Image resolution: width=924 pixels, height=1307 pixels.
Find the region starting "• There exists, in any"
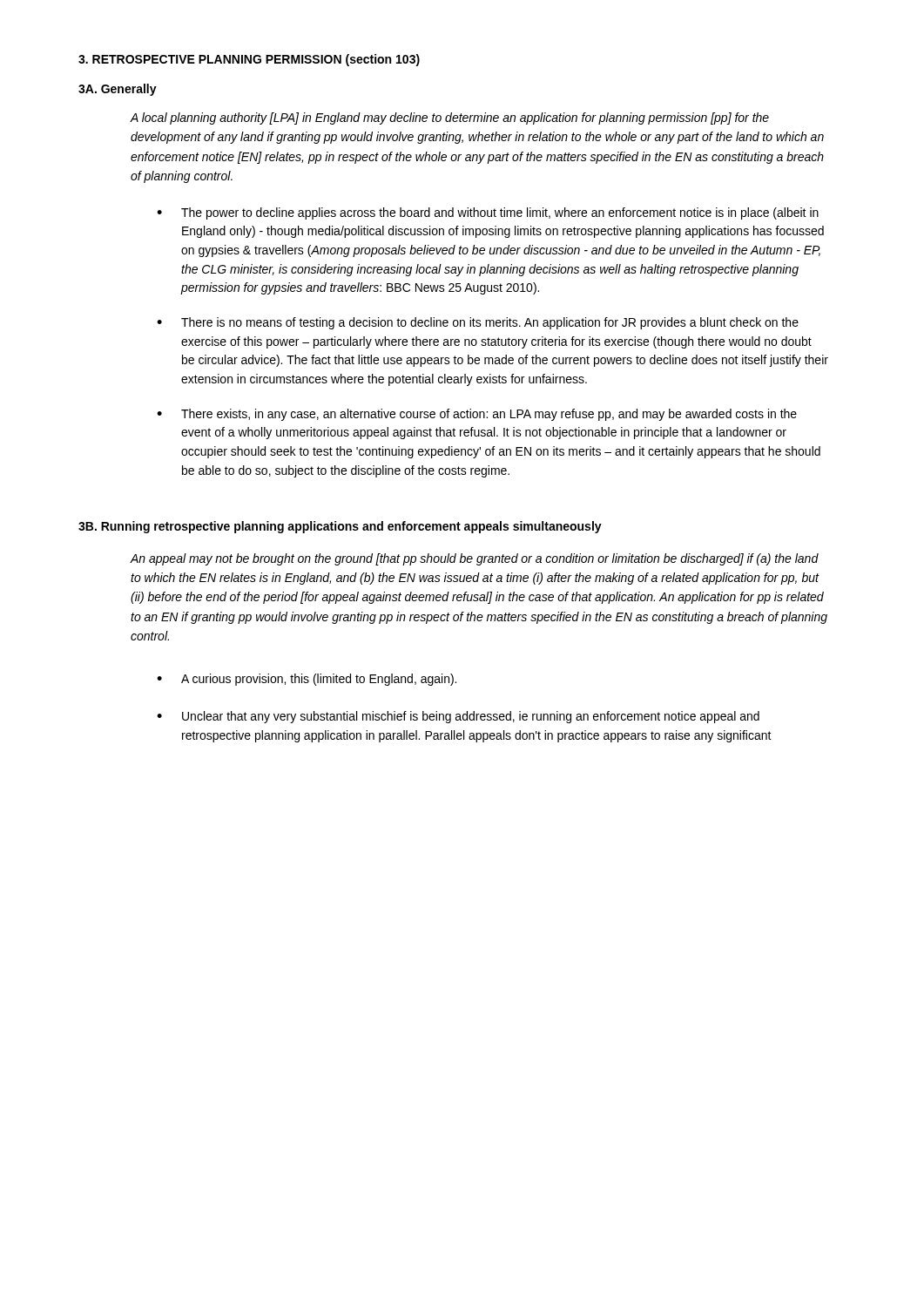point(492,443)
